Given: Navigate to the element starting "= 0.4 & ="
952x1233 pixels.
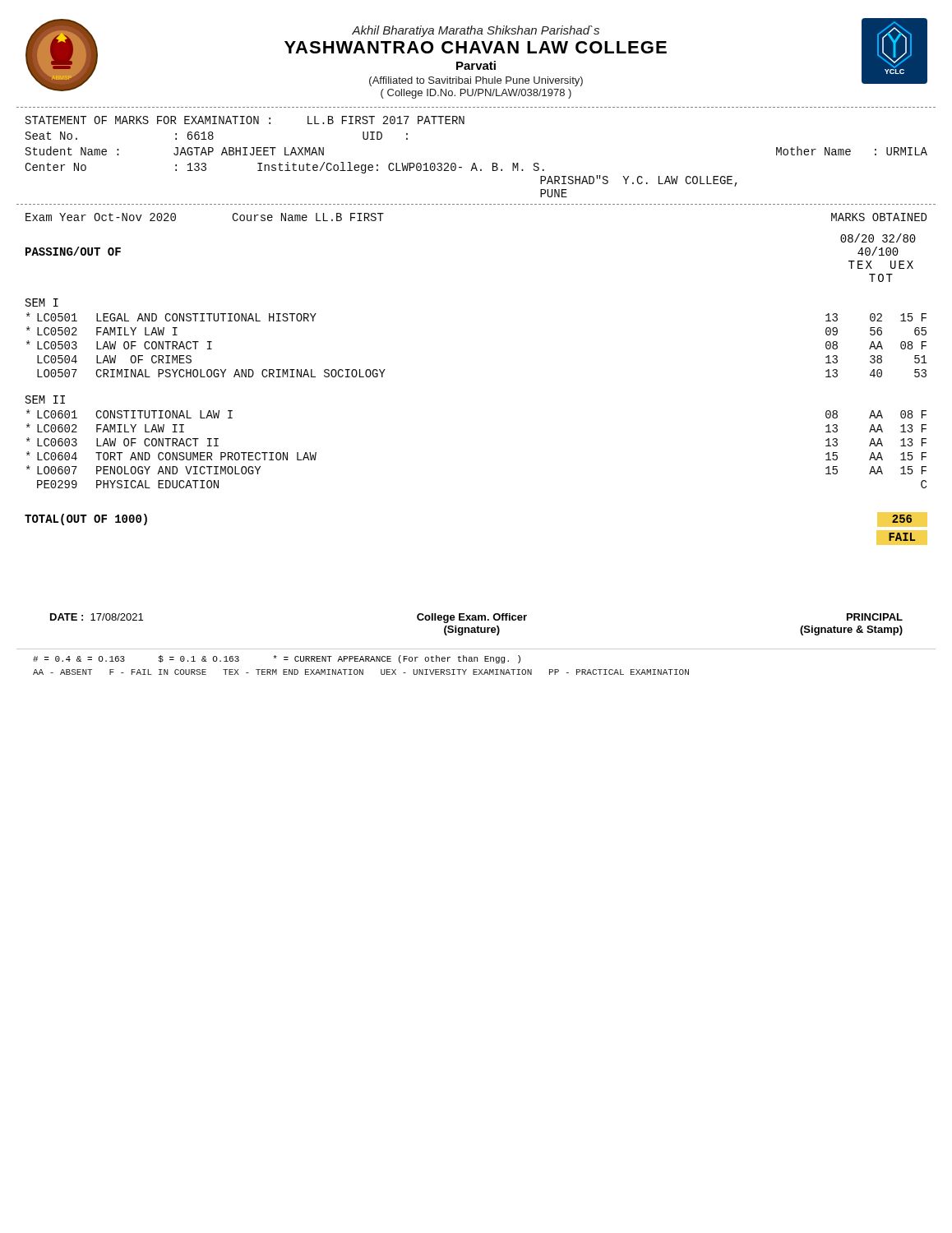Looking at the screenshot, I should coord(277,659).
